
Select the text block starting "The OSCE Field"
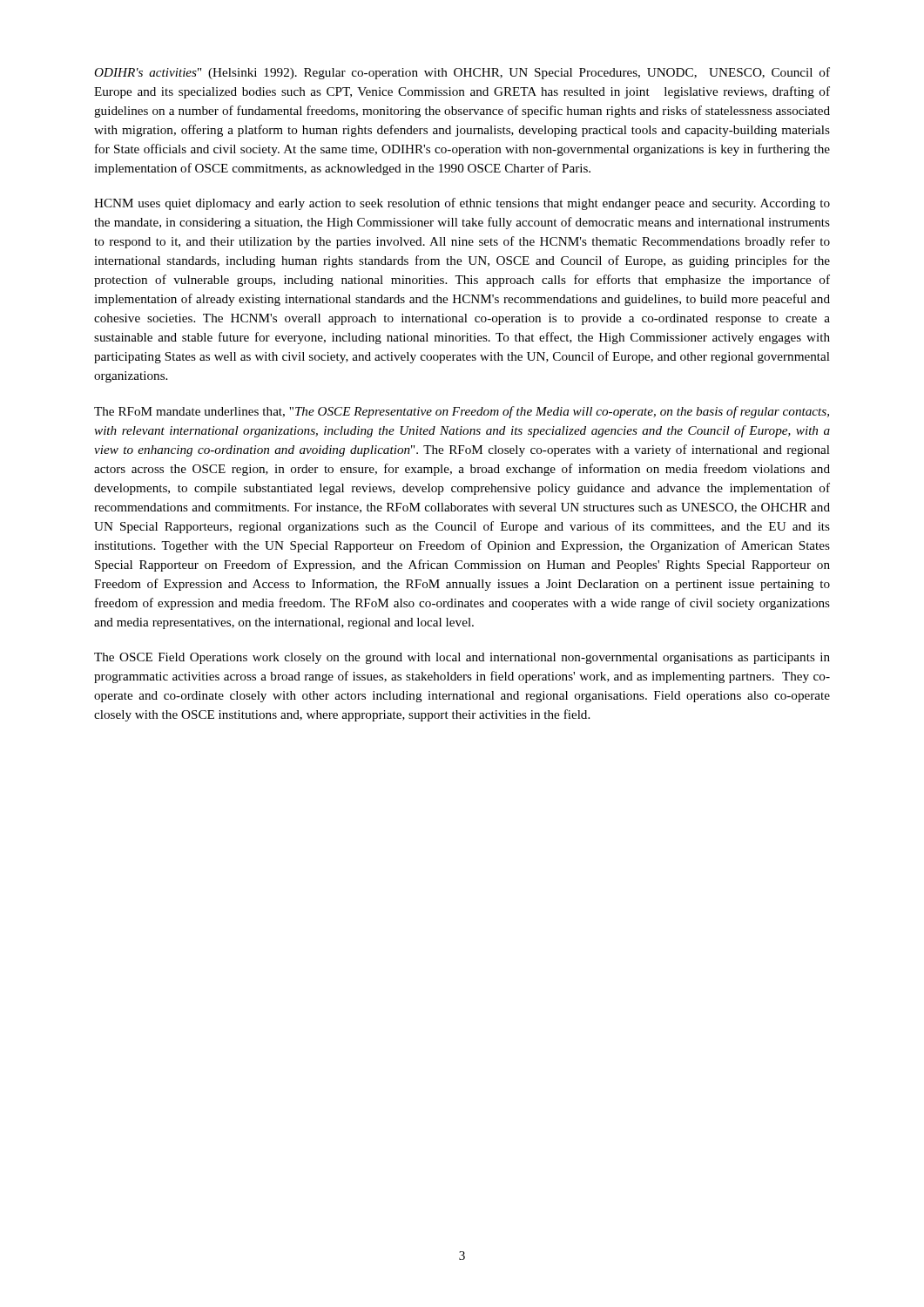click(462, 686)
